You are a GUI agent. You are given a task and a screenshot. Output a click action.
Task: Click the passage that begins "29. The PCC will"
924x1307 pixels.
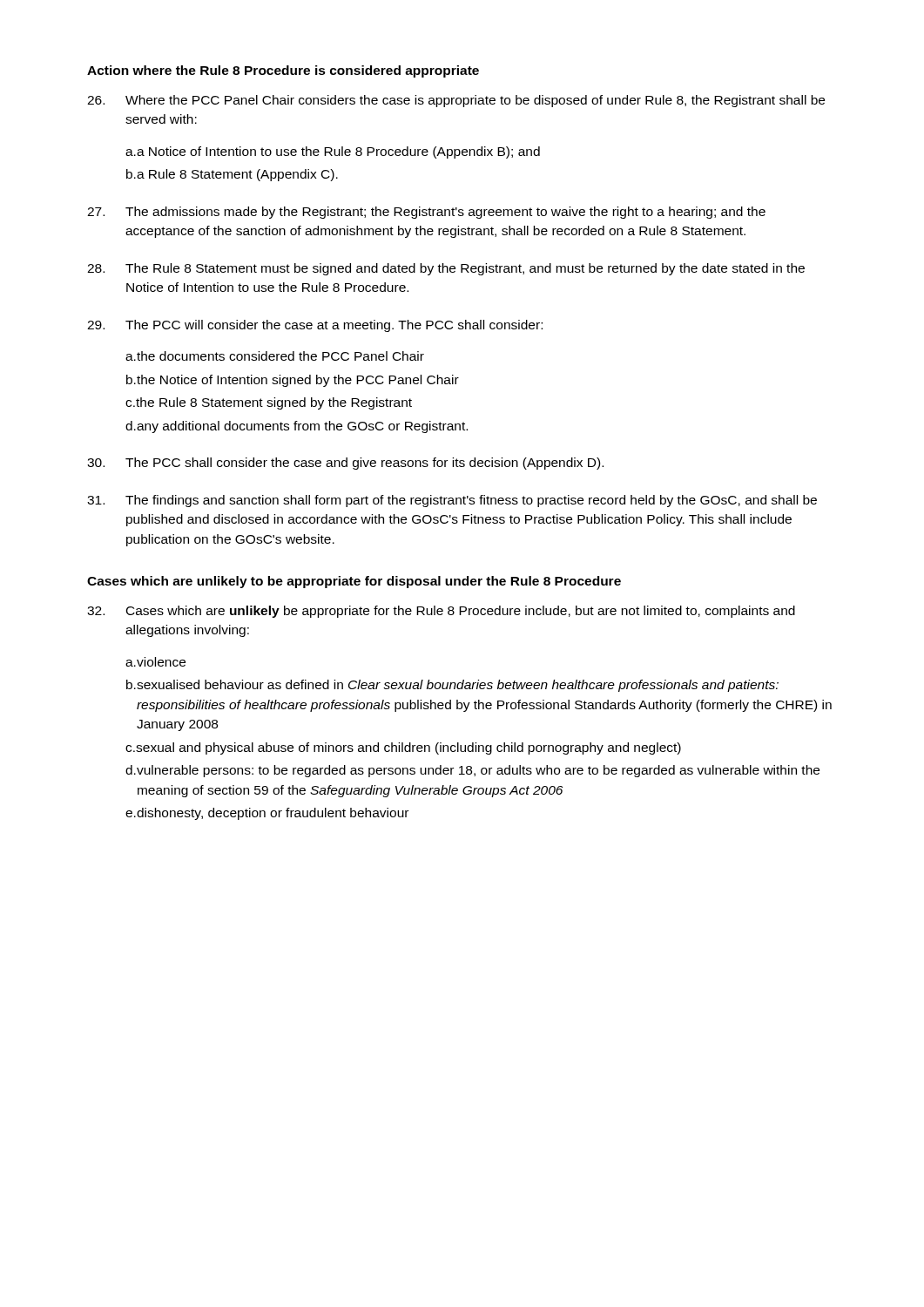462,325
